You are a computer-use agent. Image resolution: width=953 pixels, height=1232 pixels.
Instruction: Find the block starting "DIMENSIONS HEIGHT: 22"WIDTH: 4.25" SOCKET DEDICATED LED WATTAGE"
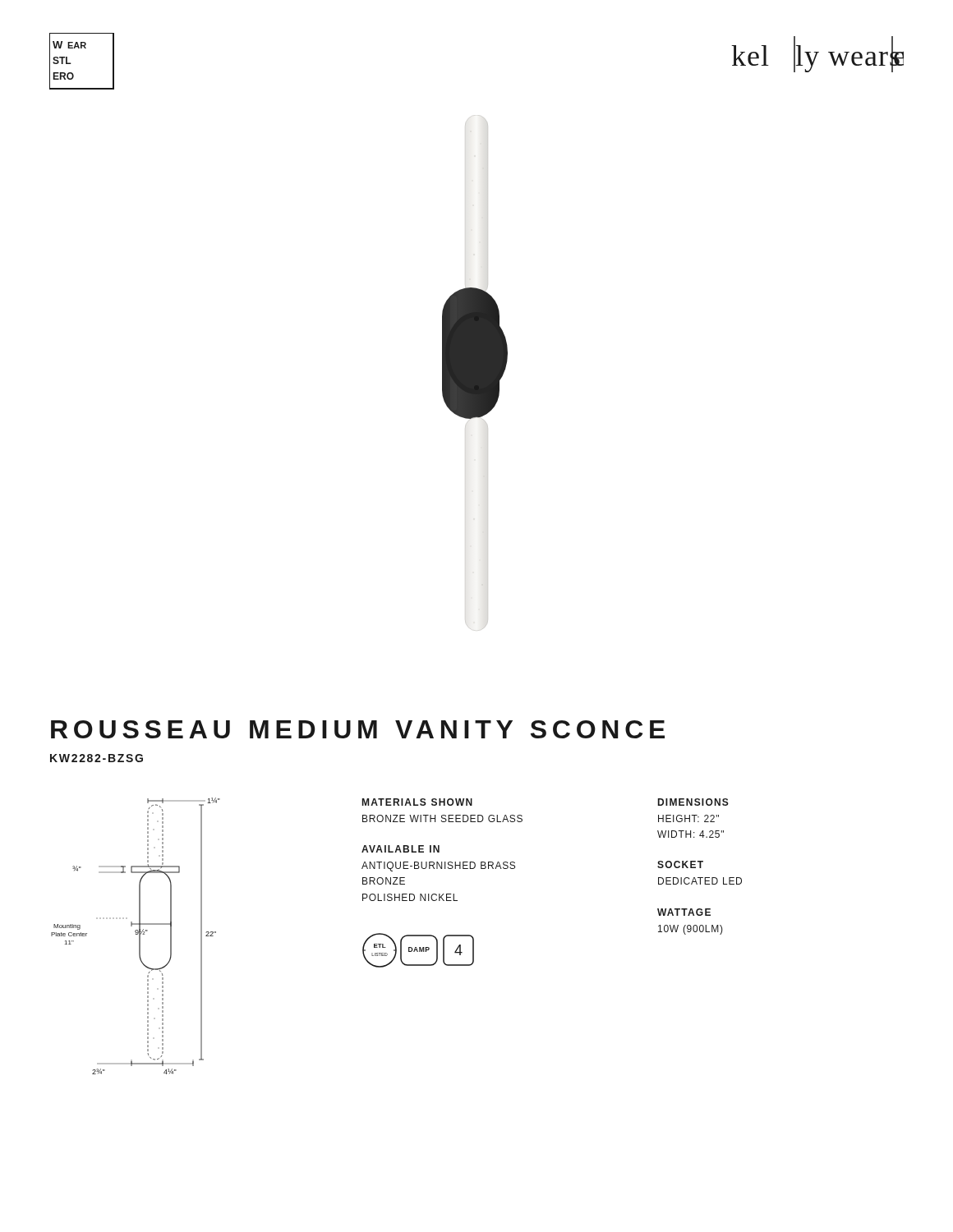click(x=693, y=802)
